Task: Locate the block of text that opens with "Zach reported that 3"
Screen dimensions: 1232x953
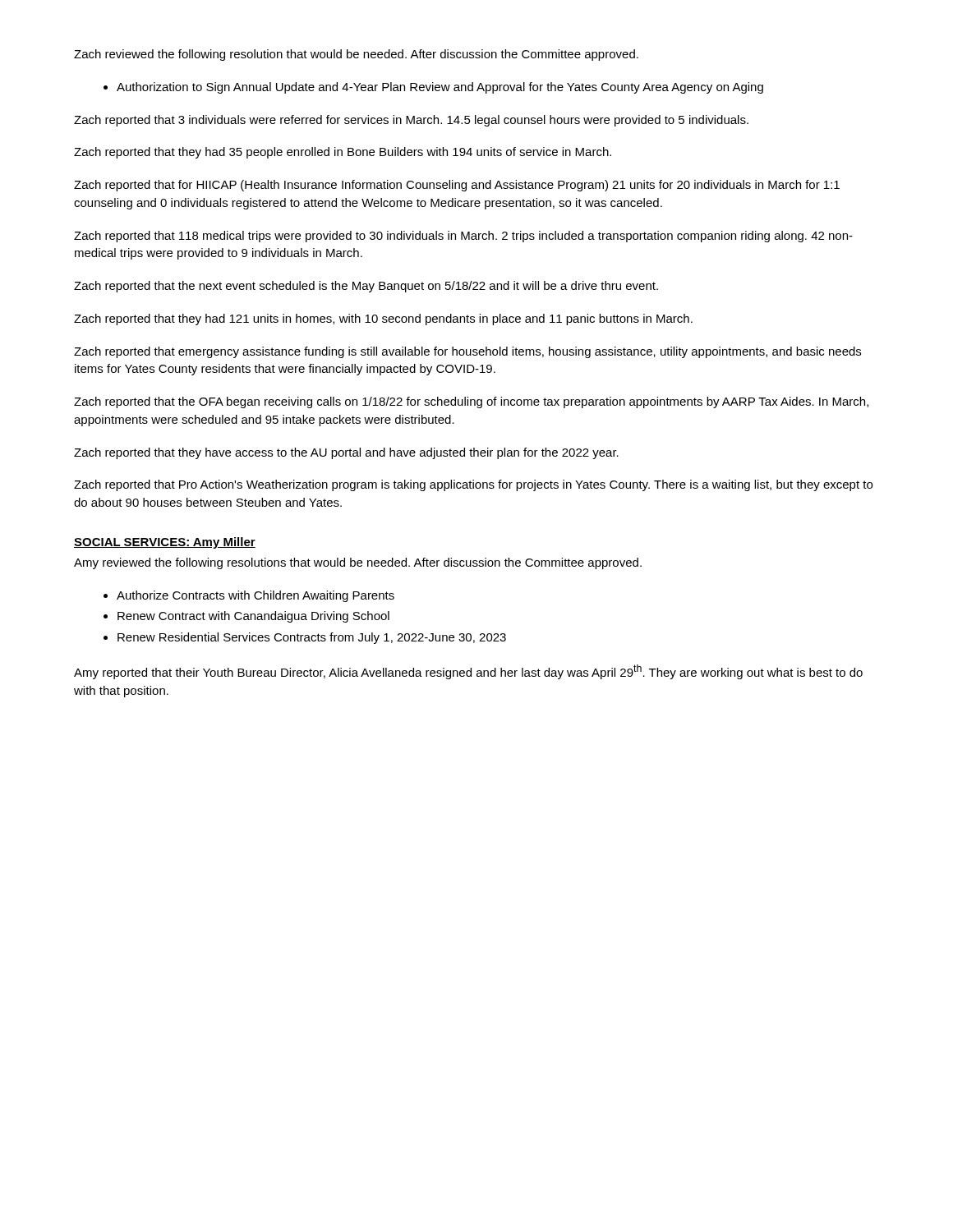Action: pyautogui.click(x=412, y=119)
